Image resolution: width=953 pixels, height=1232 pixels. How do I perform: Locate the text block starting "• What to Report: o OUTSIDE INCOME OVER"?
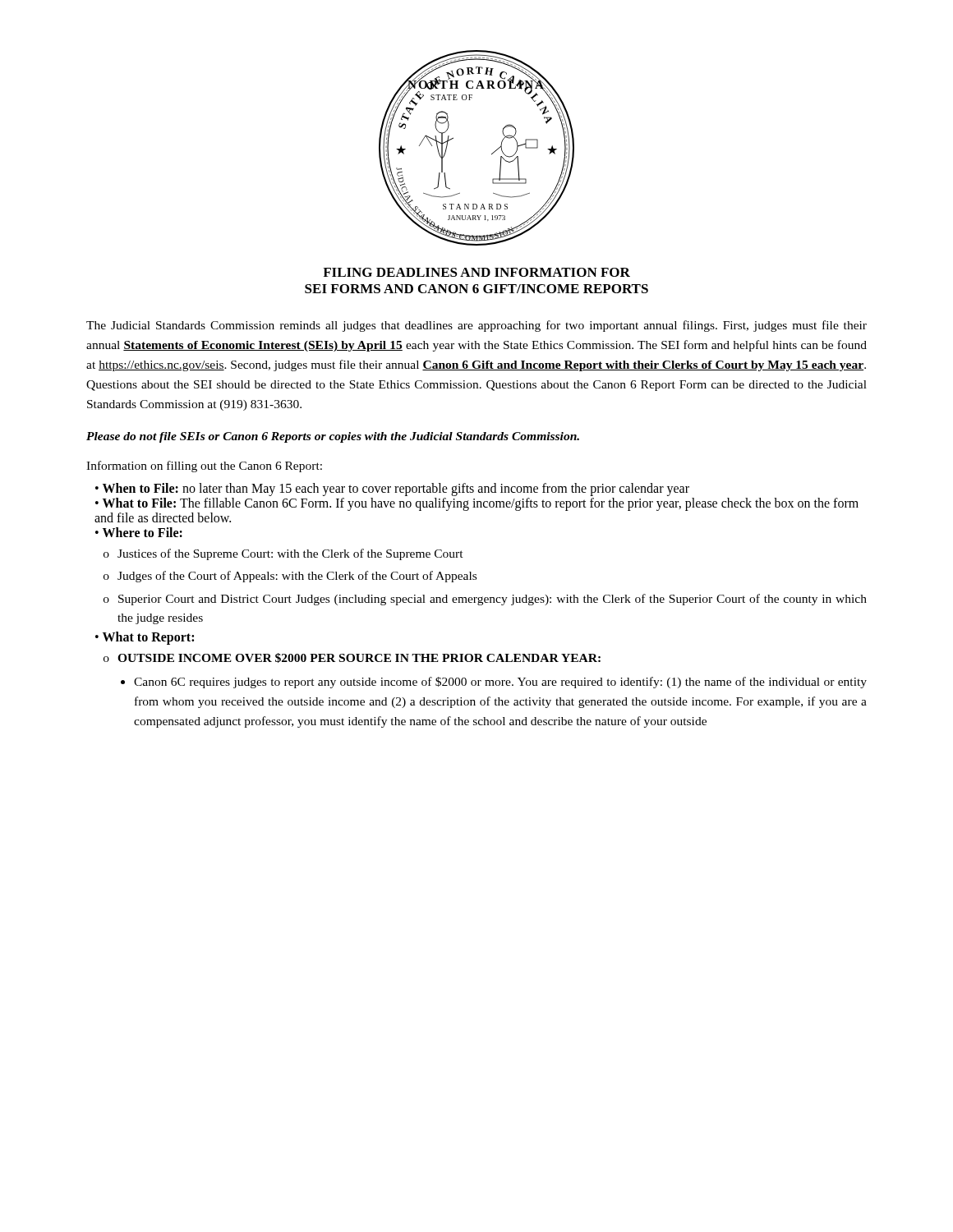pyautogui.click(x=481, y=682)
